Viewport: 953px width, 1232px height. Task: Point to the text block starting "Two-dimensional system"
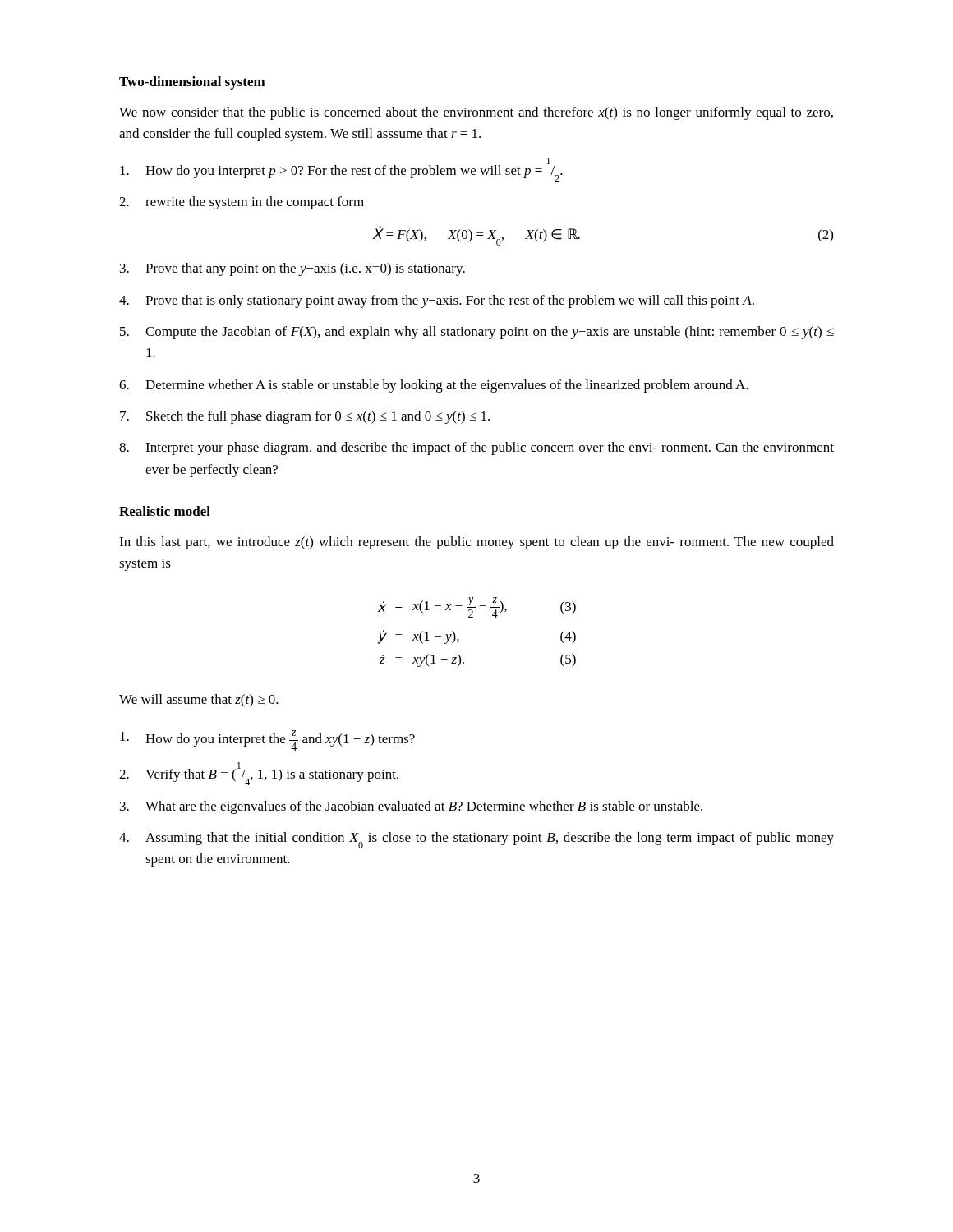pos(192,82)
